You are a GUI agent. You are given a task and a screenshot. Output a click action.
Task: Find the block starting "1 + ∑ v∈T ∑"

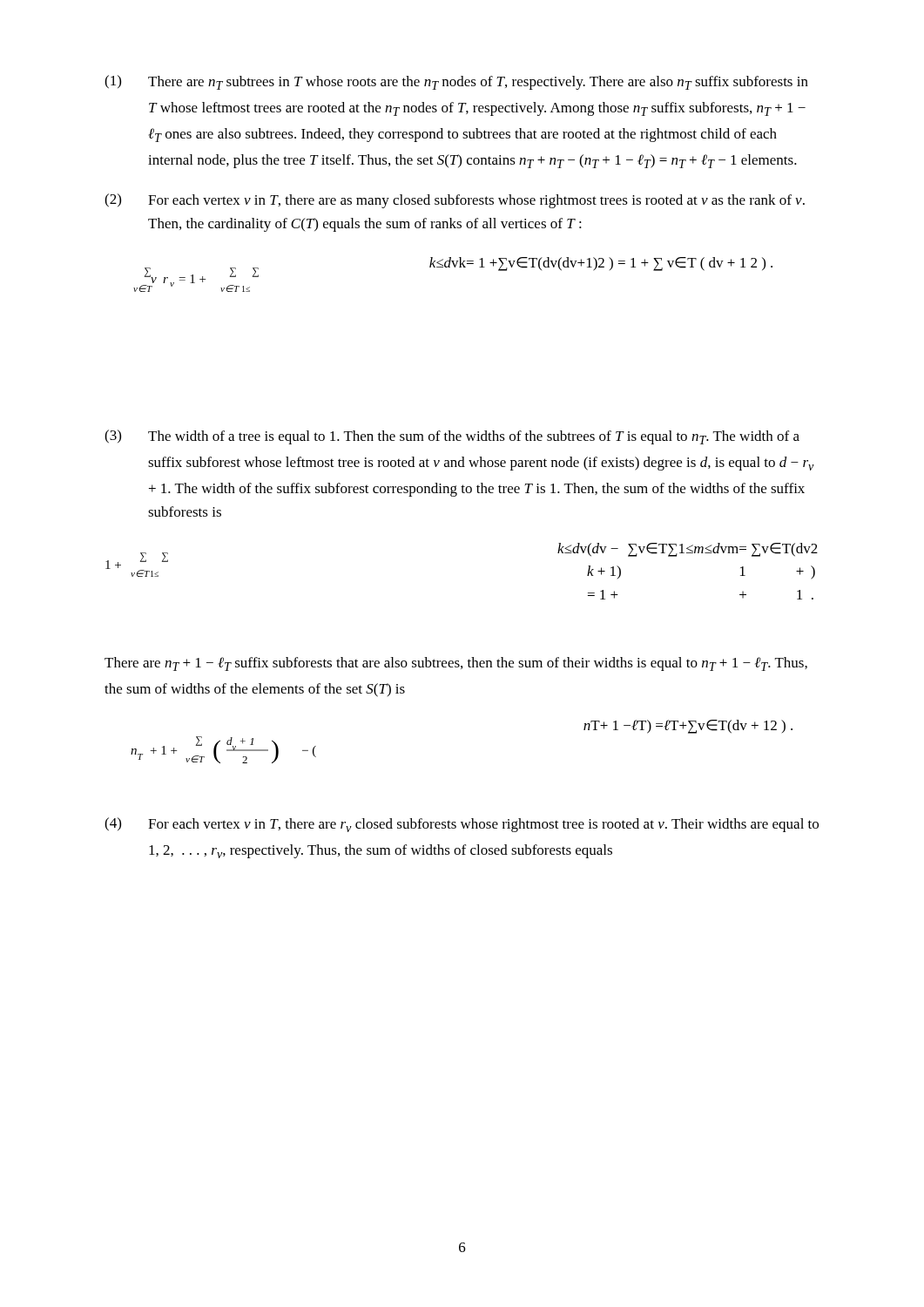click(143, 561)
